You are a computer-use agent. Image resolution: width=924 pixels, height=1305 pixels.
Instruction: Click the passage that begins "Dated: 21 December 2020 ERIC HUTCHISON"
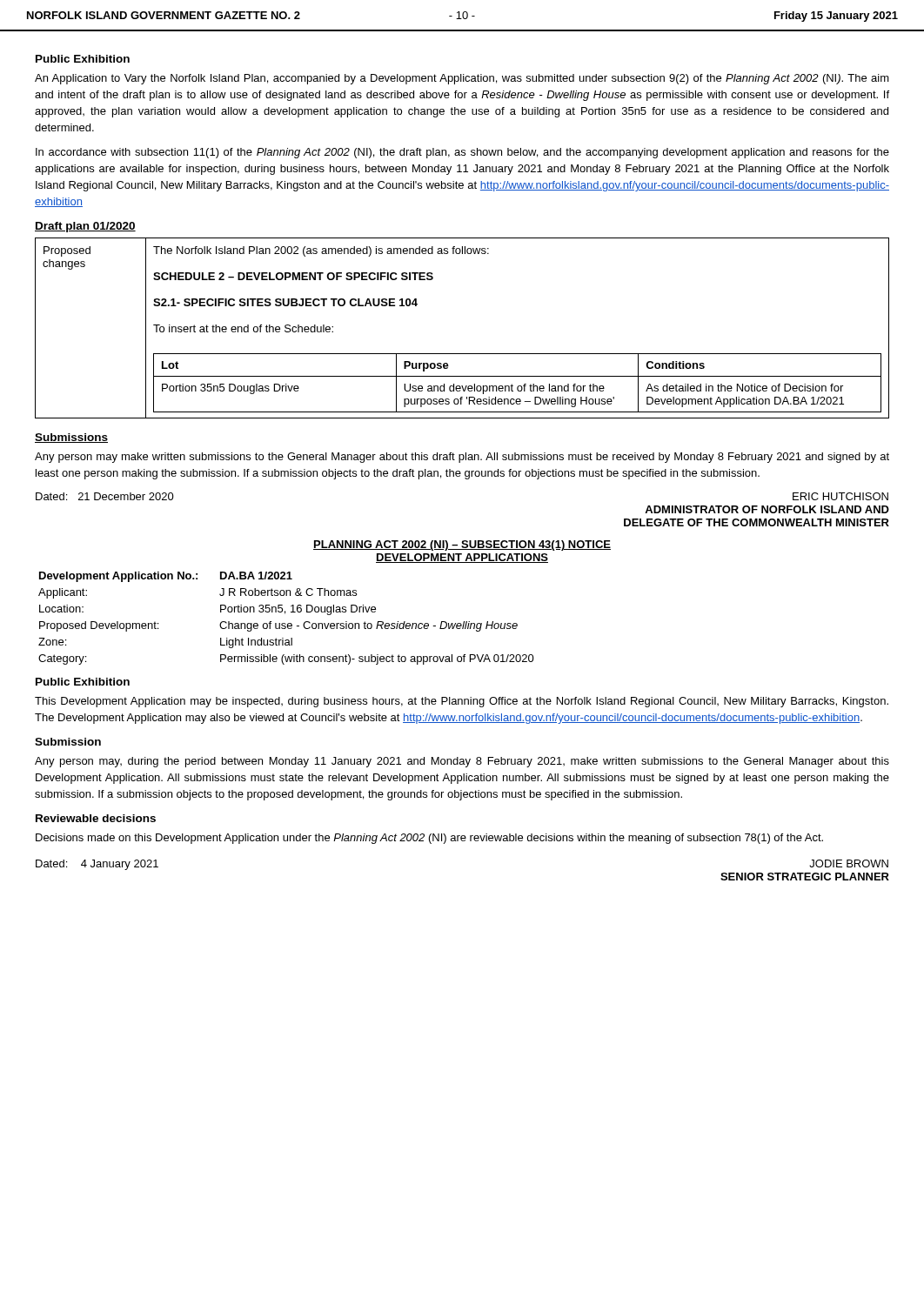click(x=47, y=496)
